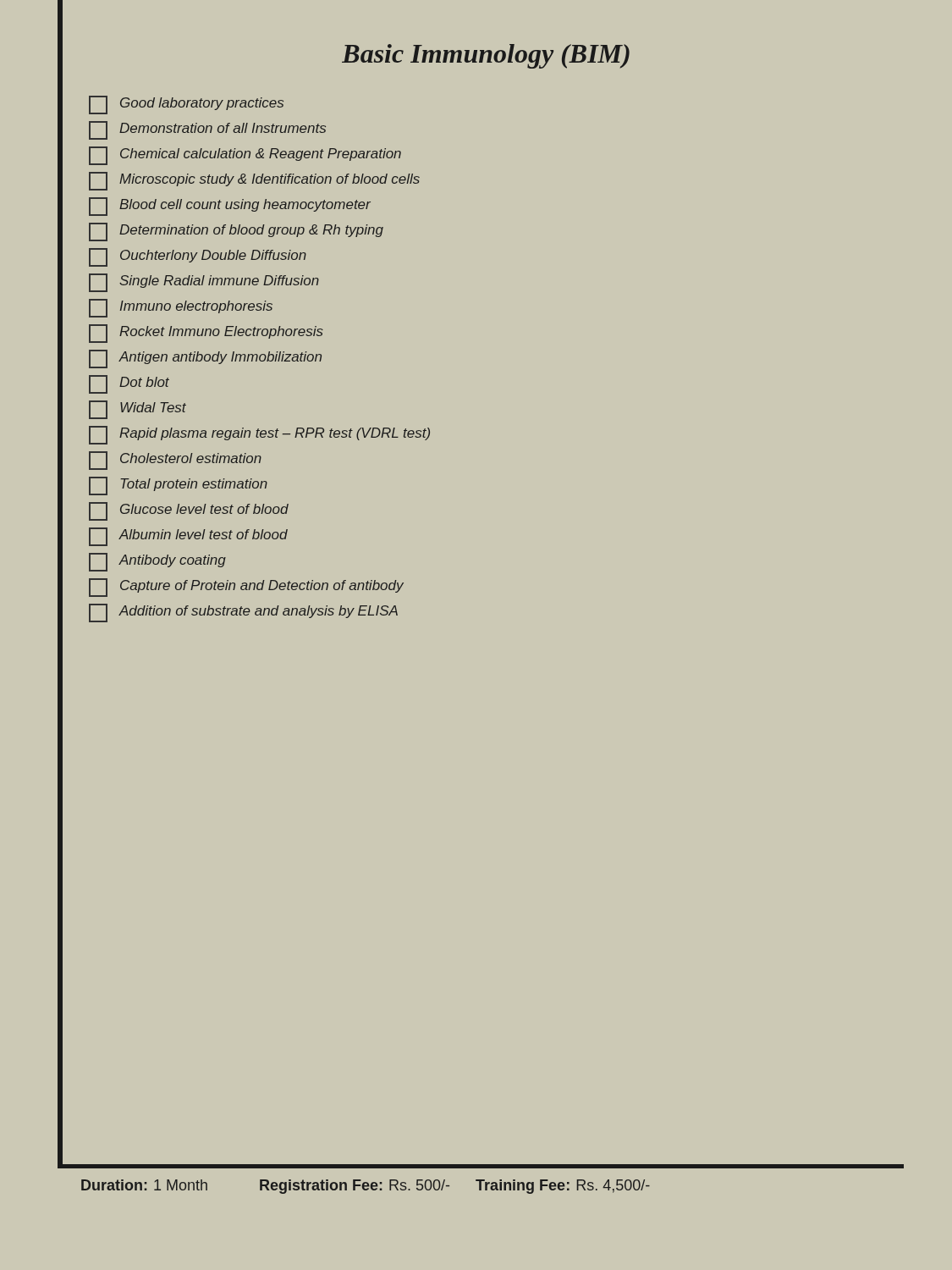Click on the list item that reads "Demonstration of all"

pyautogui.click(x=208, y=130)
